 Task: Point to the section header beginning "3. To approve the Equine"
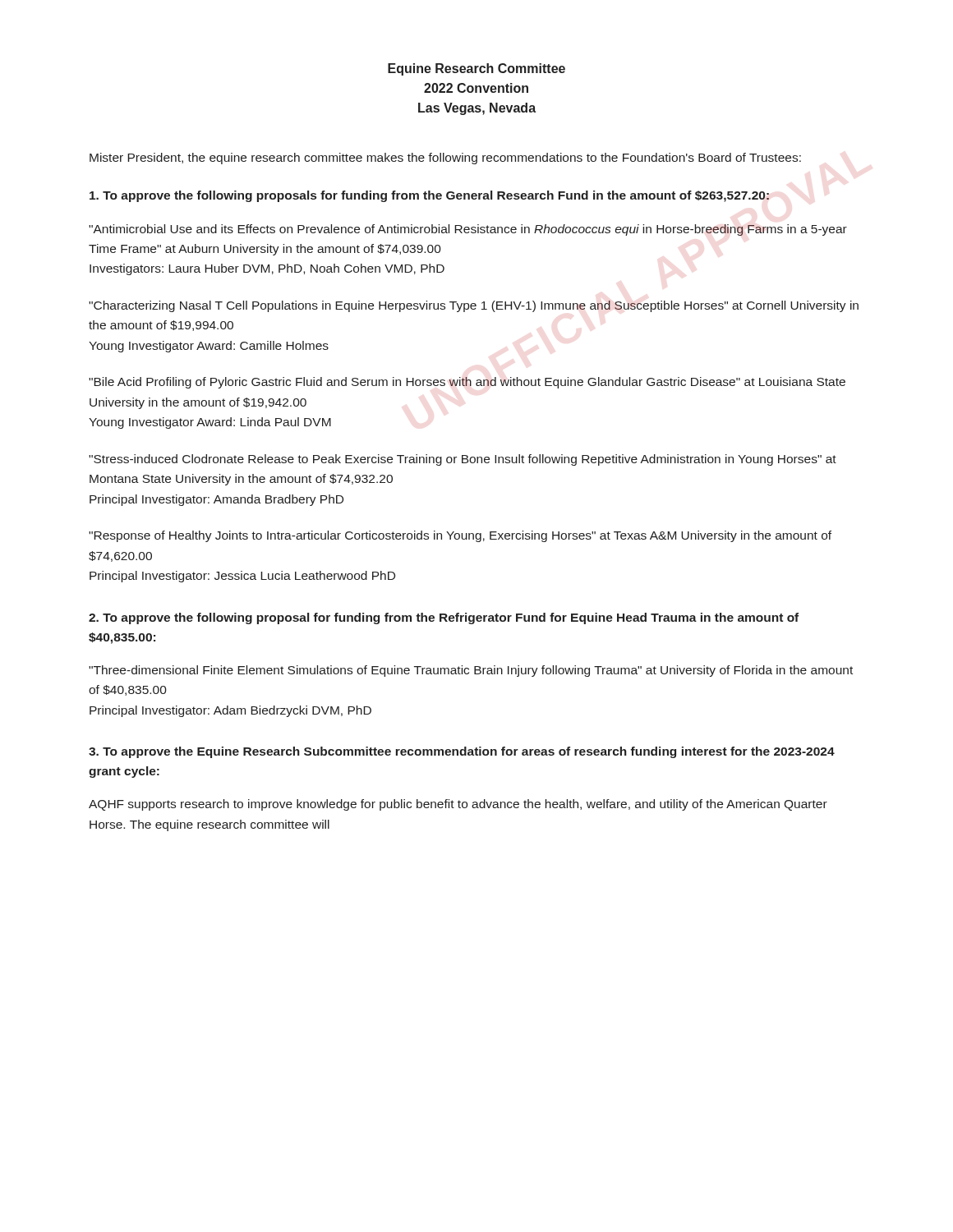tap(462, 761)
